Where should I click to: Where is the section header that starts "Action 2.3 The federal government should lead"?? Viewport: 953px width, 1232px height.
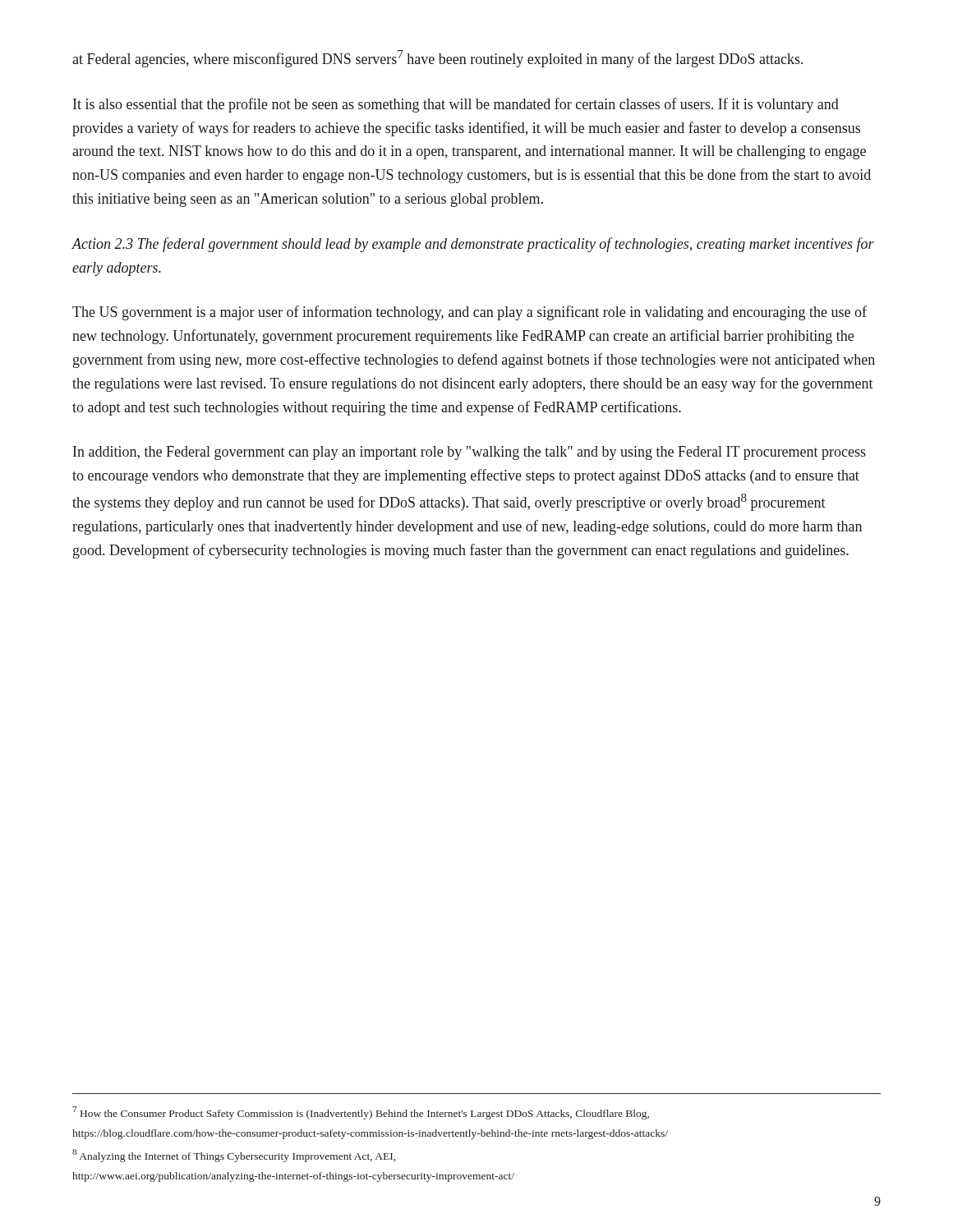473,256
